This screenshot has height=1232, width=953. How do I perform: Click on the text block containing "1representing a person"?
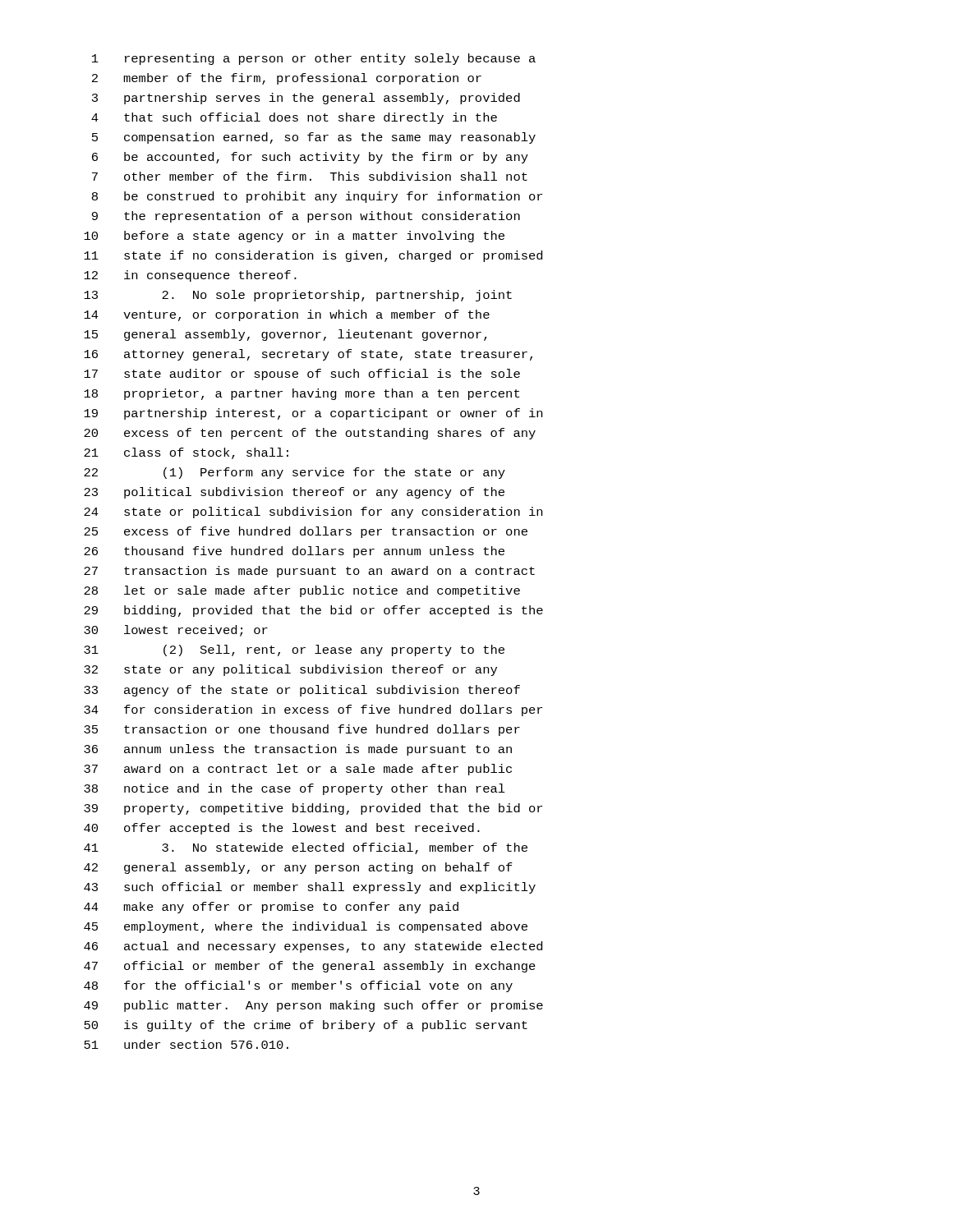pos(476,552)
